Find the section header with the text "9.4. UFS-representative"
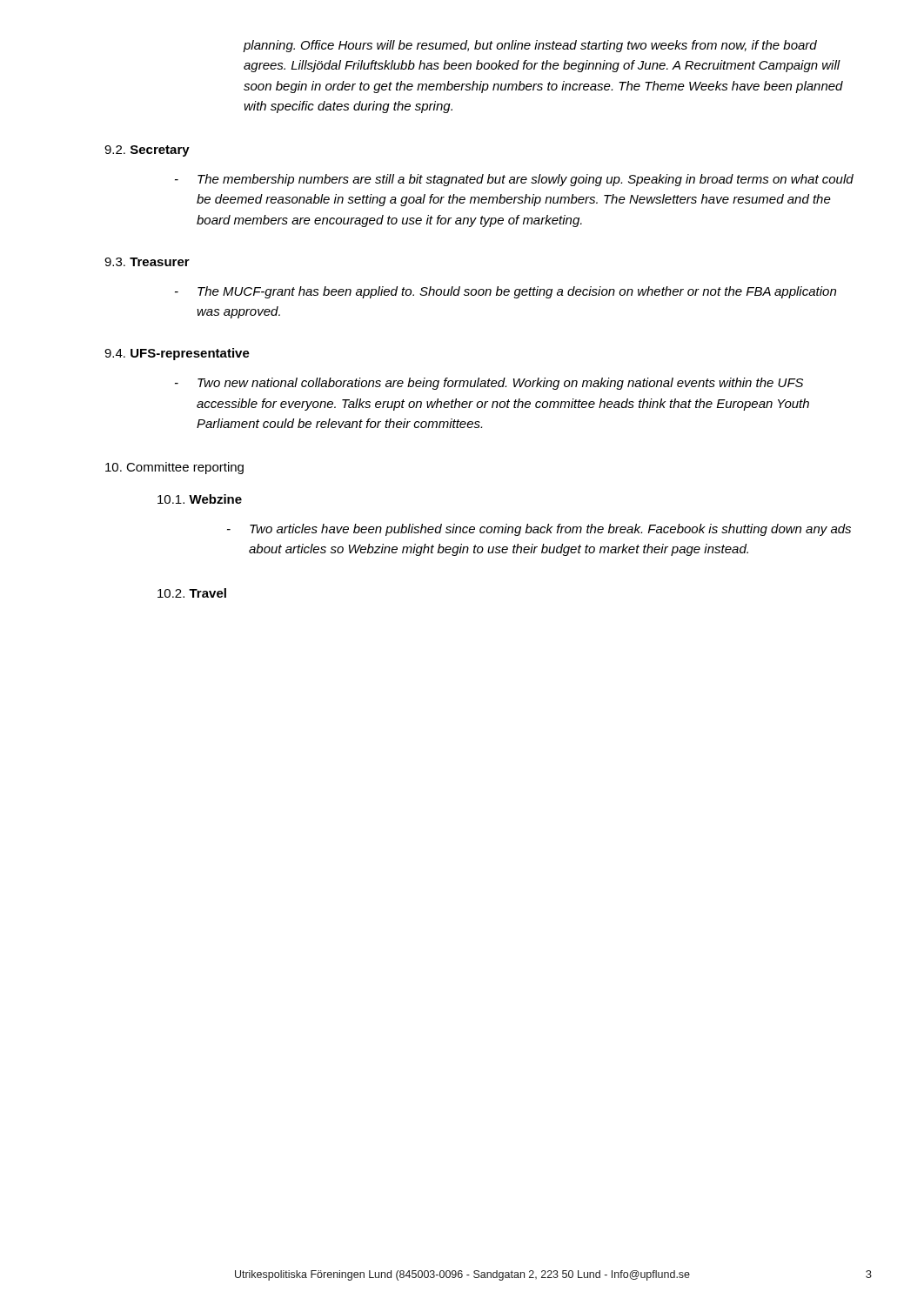This screenshot has width=924, height=1305. (x=177, y=353)
